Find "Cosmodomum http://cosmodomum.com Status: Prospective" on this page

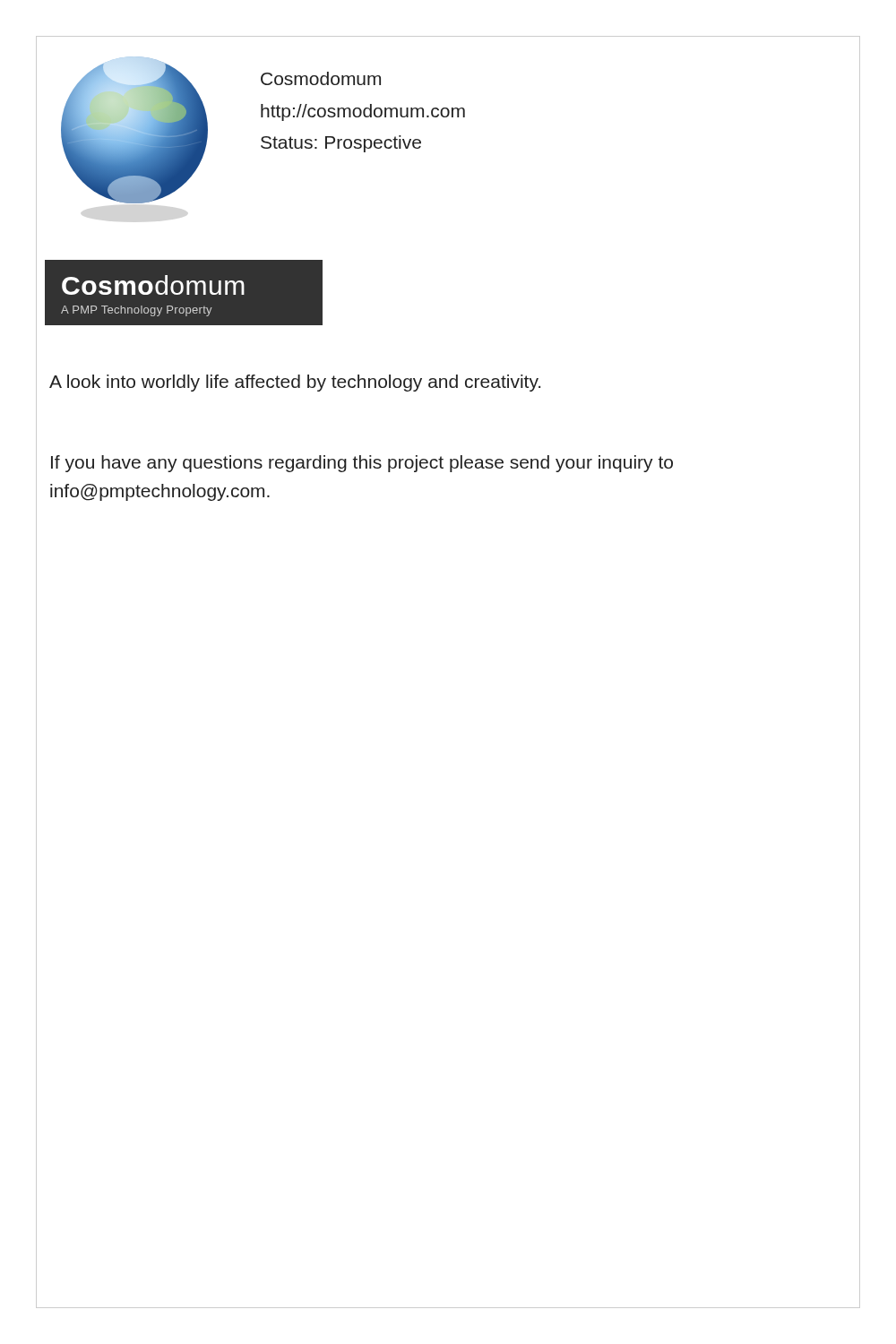pos(363,110)
